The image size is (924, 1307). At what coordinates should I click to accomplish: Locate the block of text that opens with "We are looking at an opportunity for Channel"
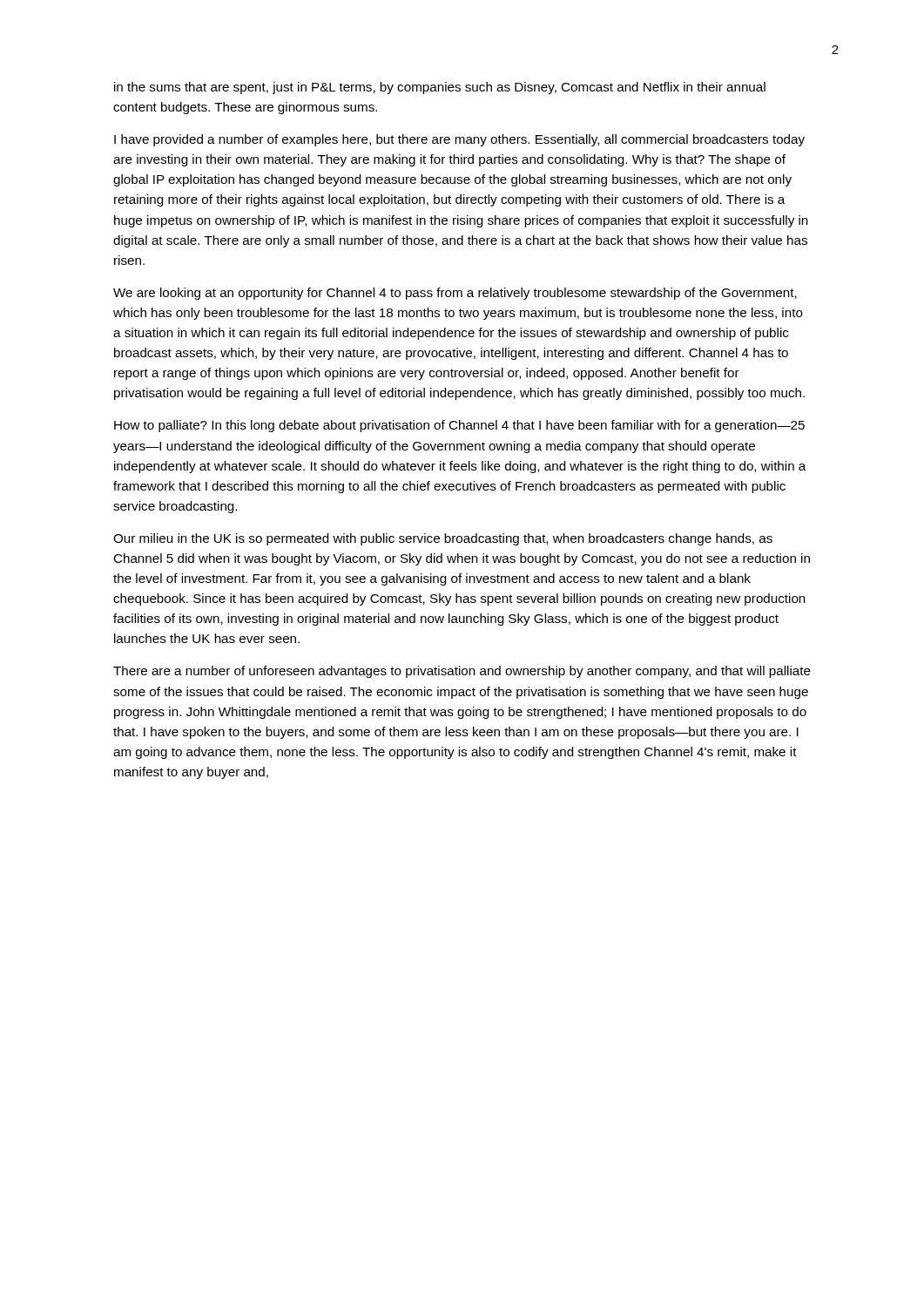[x=460, y=342]
